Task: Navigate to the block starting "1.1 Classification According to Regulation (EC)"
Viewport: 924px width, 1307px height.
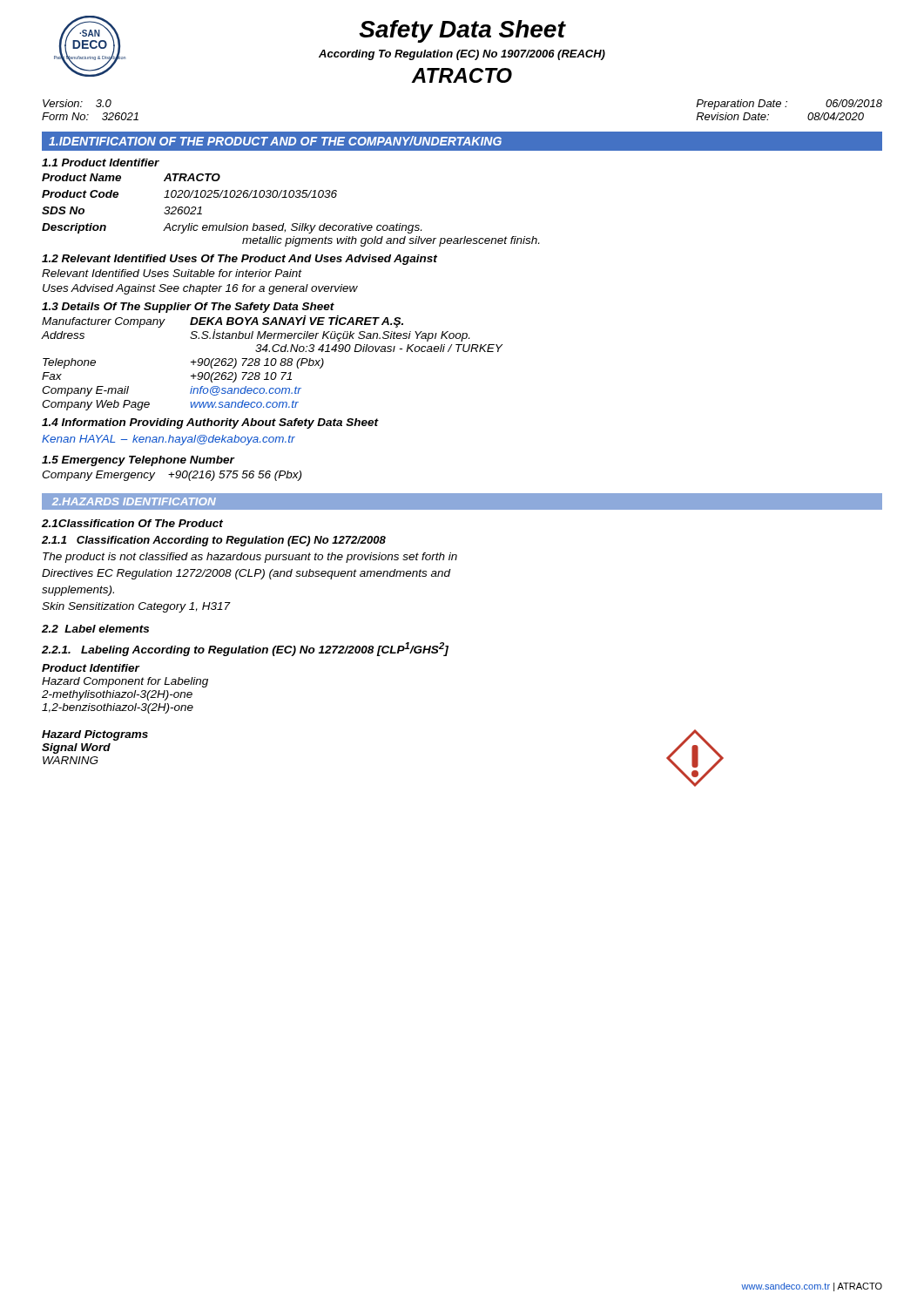Action: tap(214, 540)
